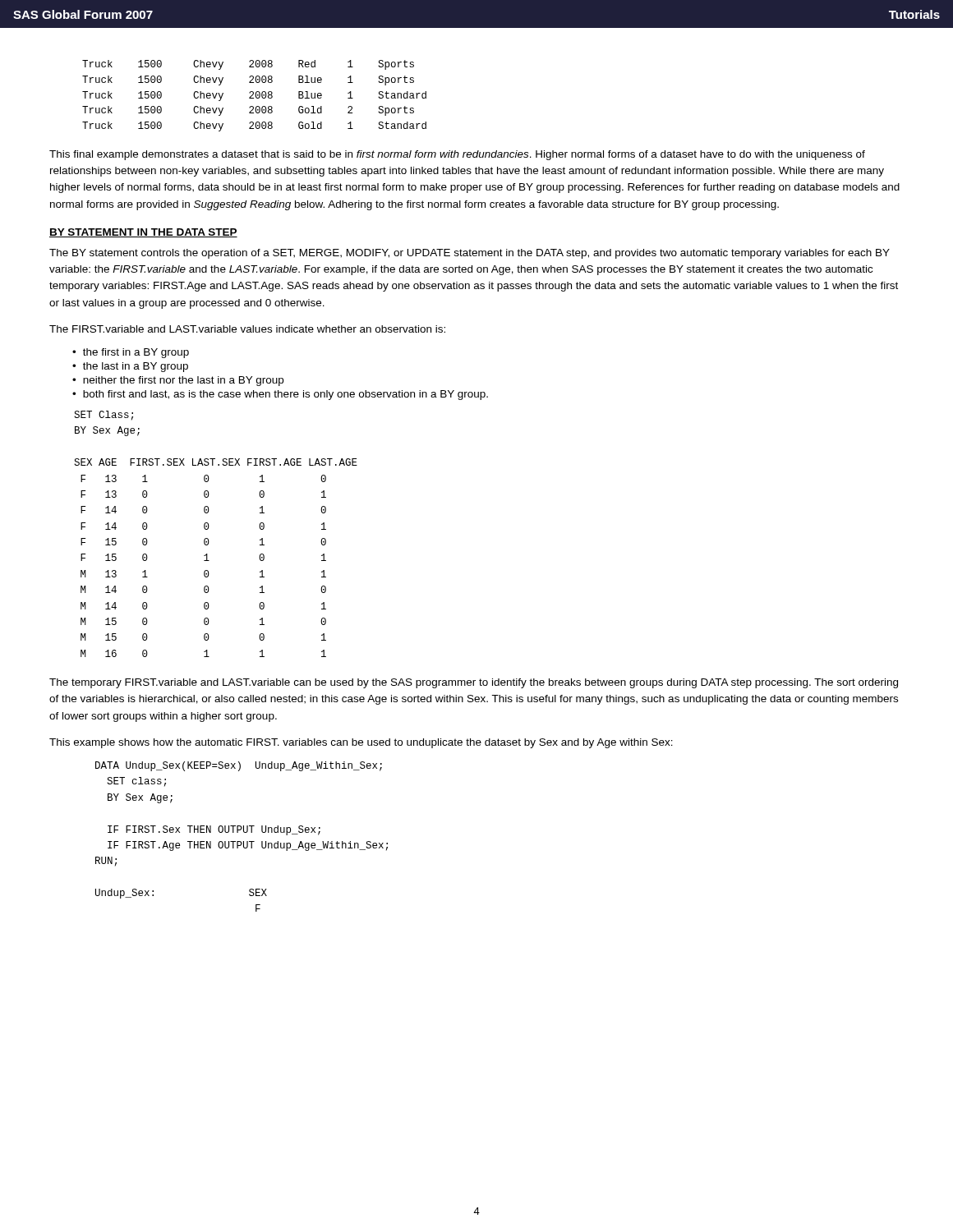The height and width of the screenshot is (1232, 953).
Task: Click a section header
Action: [x=143, y=232]
